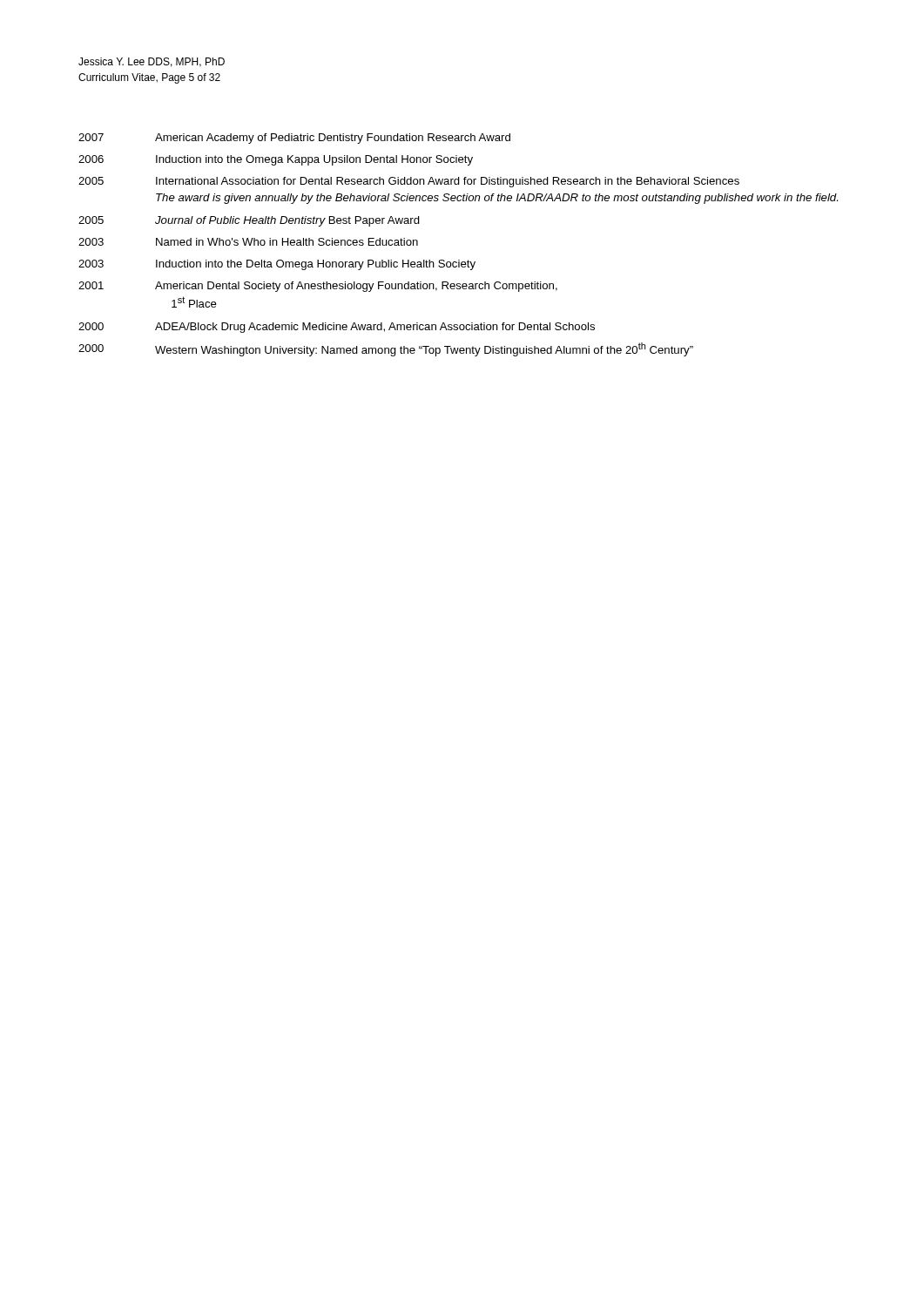The image size is (924, 1307).
Task: Point to the block beginning "2003 Induction into the Delta"
Action: point(462,263)
